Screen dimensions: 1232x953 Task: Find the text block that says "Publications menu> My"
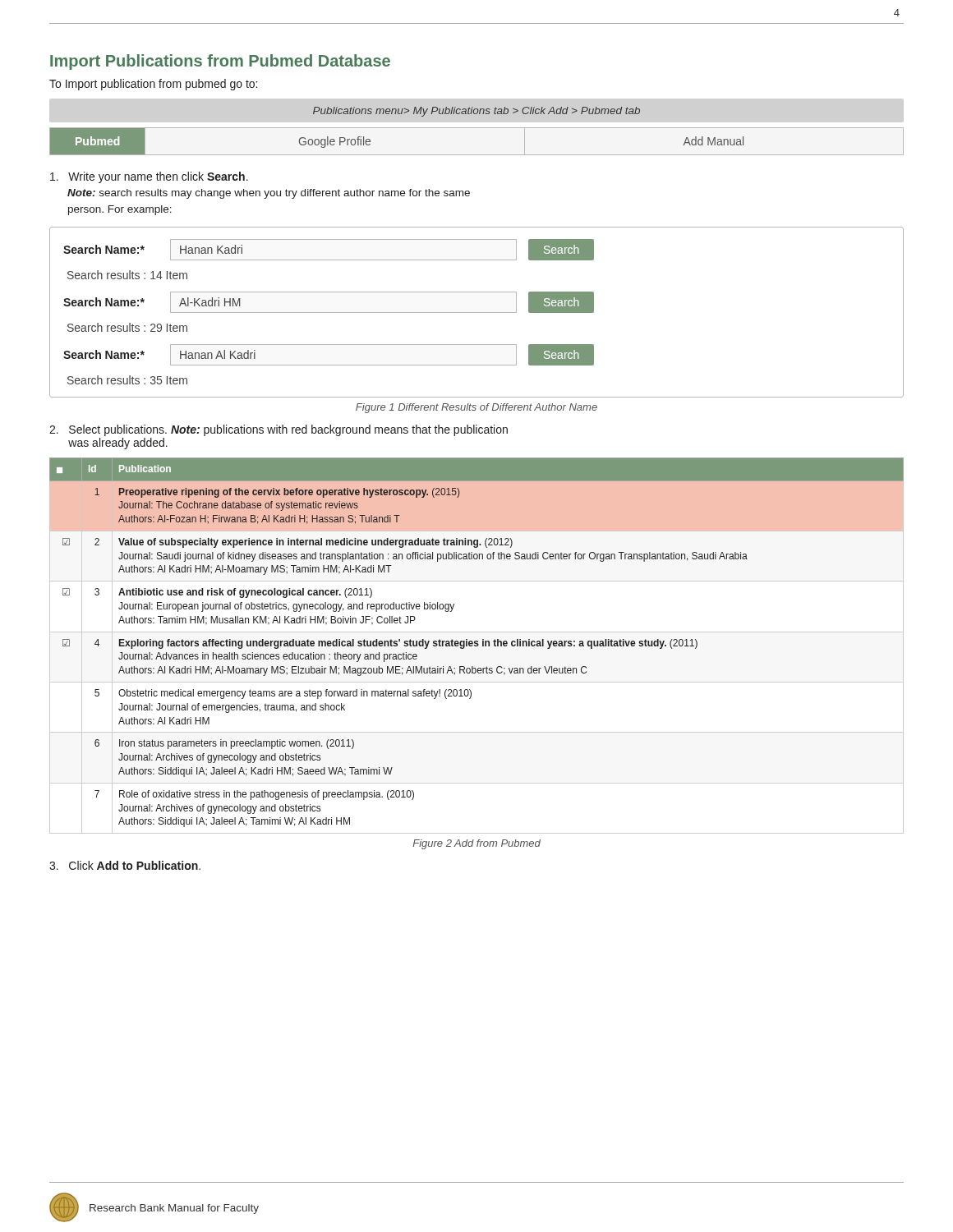[476, 111]
